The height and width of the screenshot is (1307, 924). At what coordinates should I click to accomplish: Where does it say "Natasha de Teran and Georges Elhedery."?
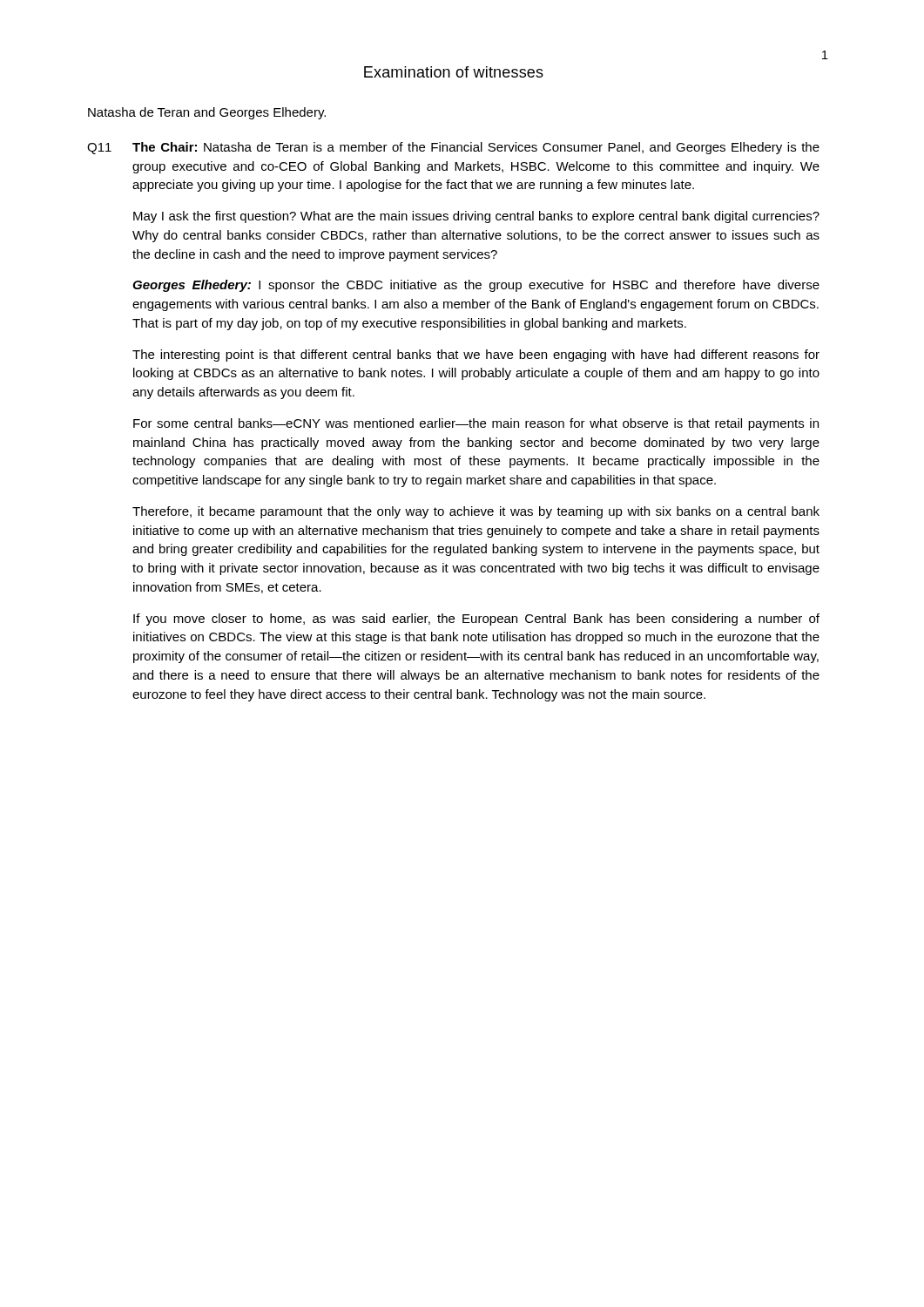207,112
